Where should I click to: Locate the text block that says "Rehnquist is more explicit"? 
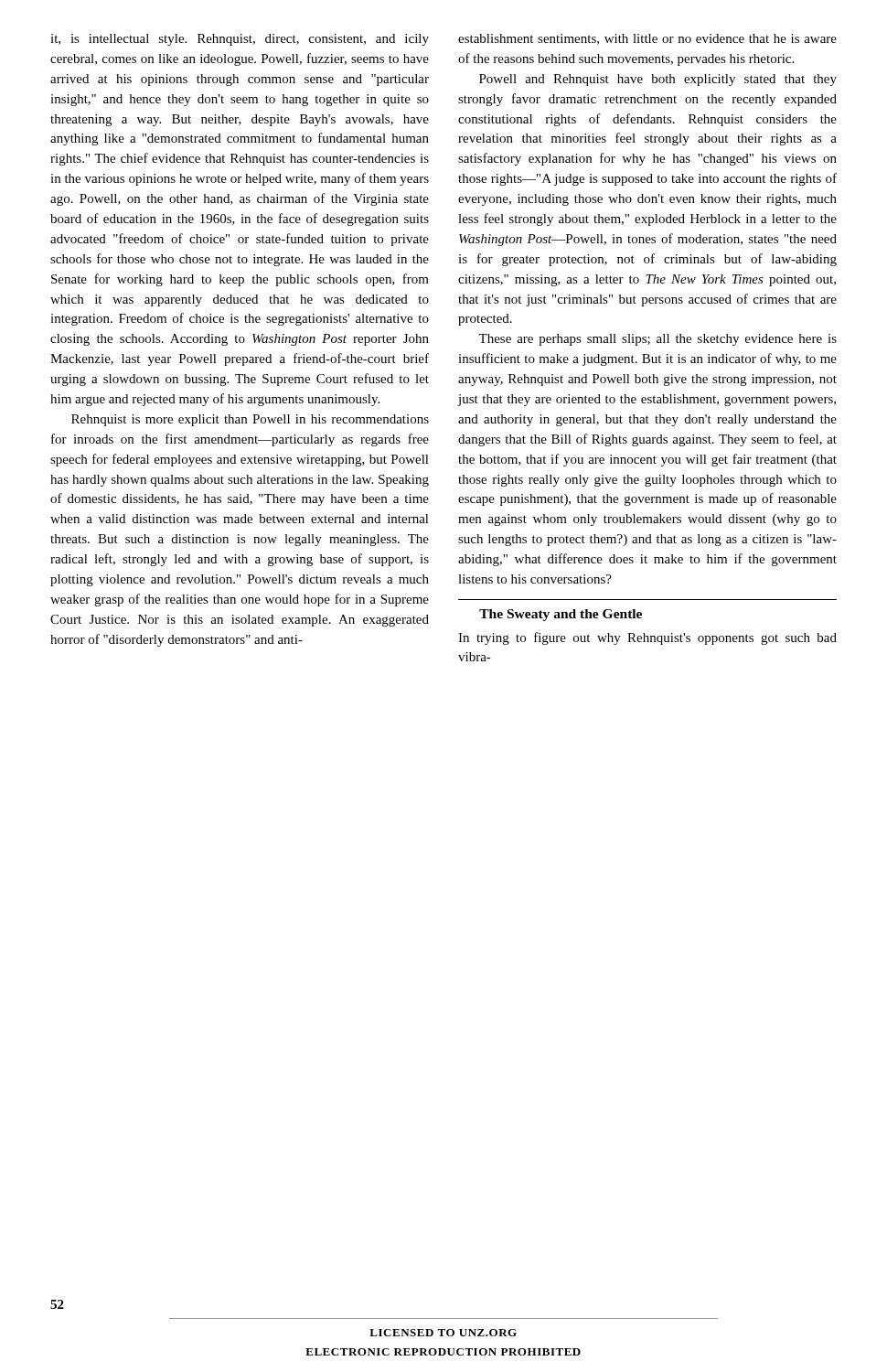coord(240,530)
